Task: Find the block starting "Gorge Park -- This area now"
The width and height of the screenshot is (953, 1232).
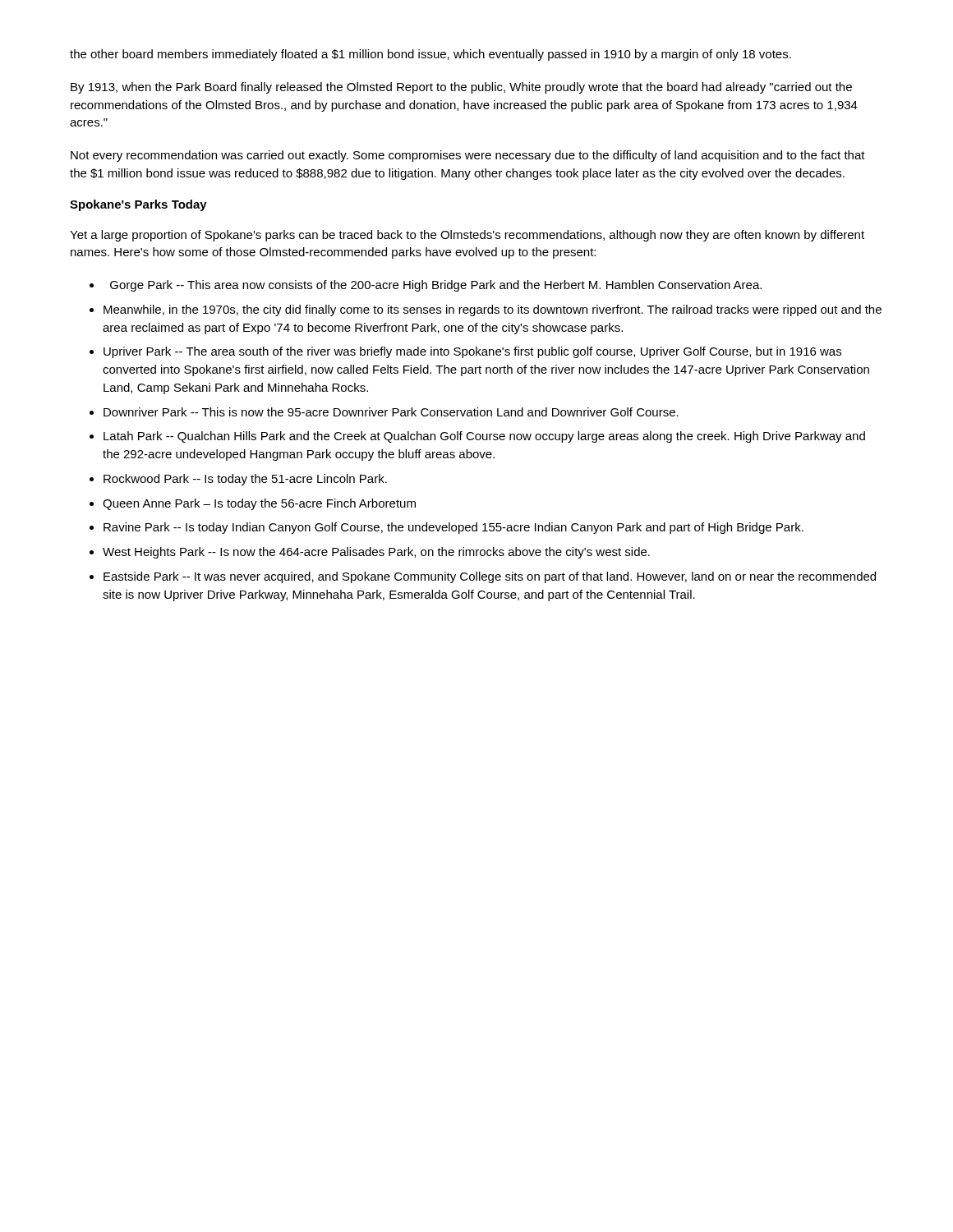Action: point(433,285)
